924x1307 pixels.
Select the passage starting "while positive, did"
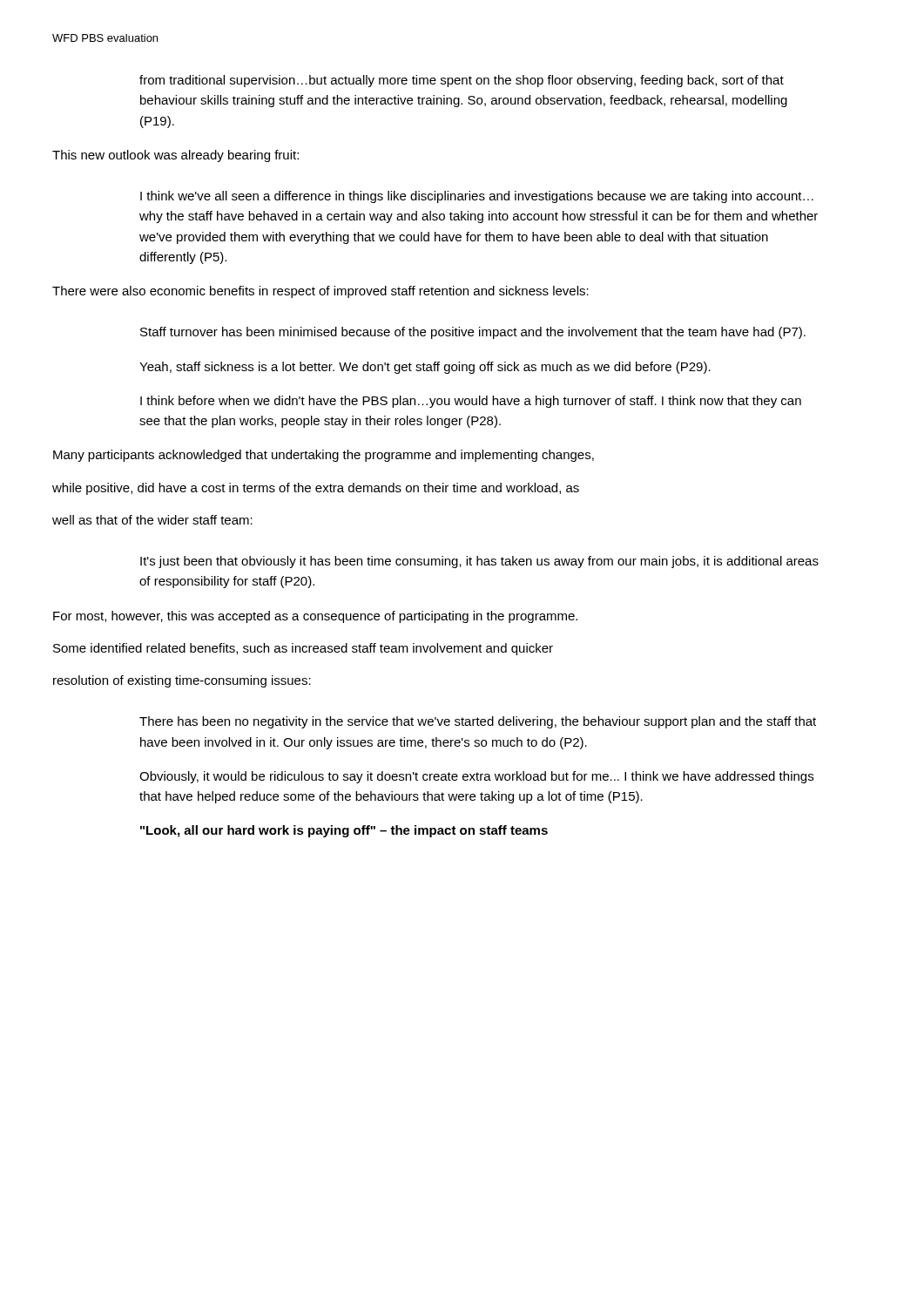(x=316, y=487)
